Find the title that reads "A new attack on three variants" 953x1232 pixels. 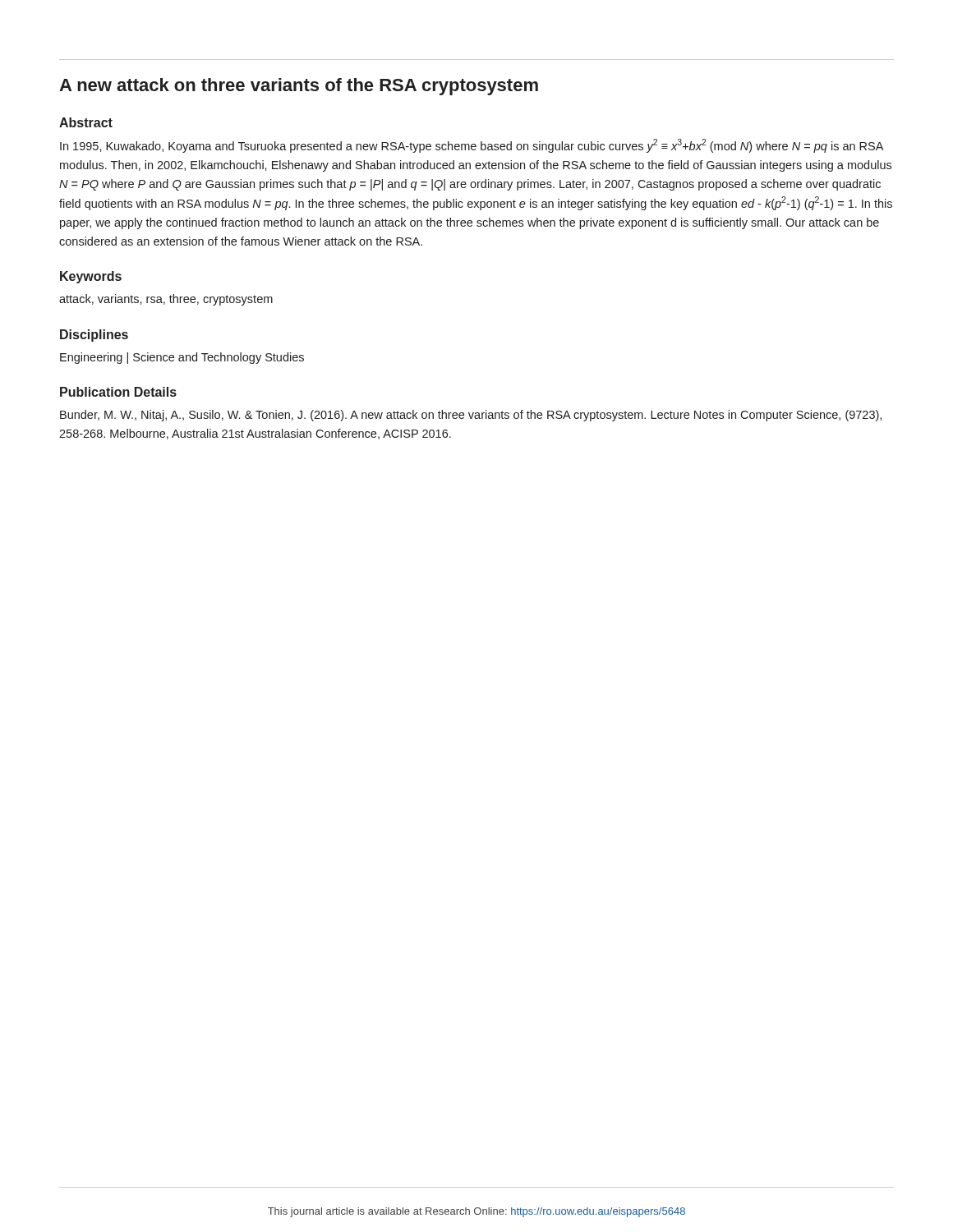299,85
